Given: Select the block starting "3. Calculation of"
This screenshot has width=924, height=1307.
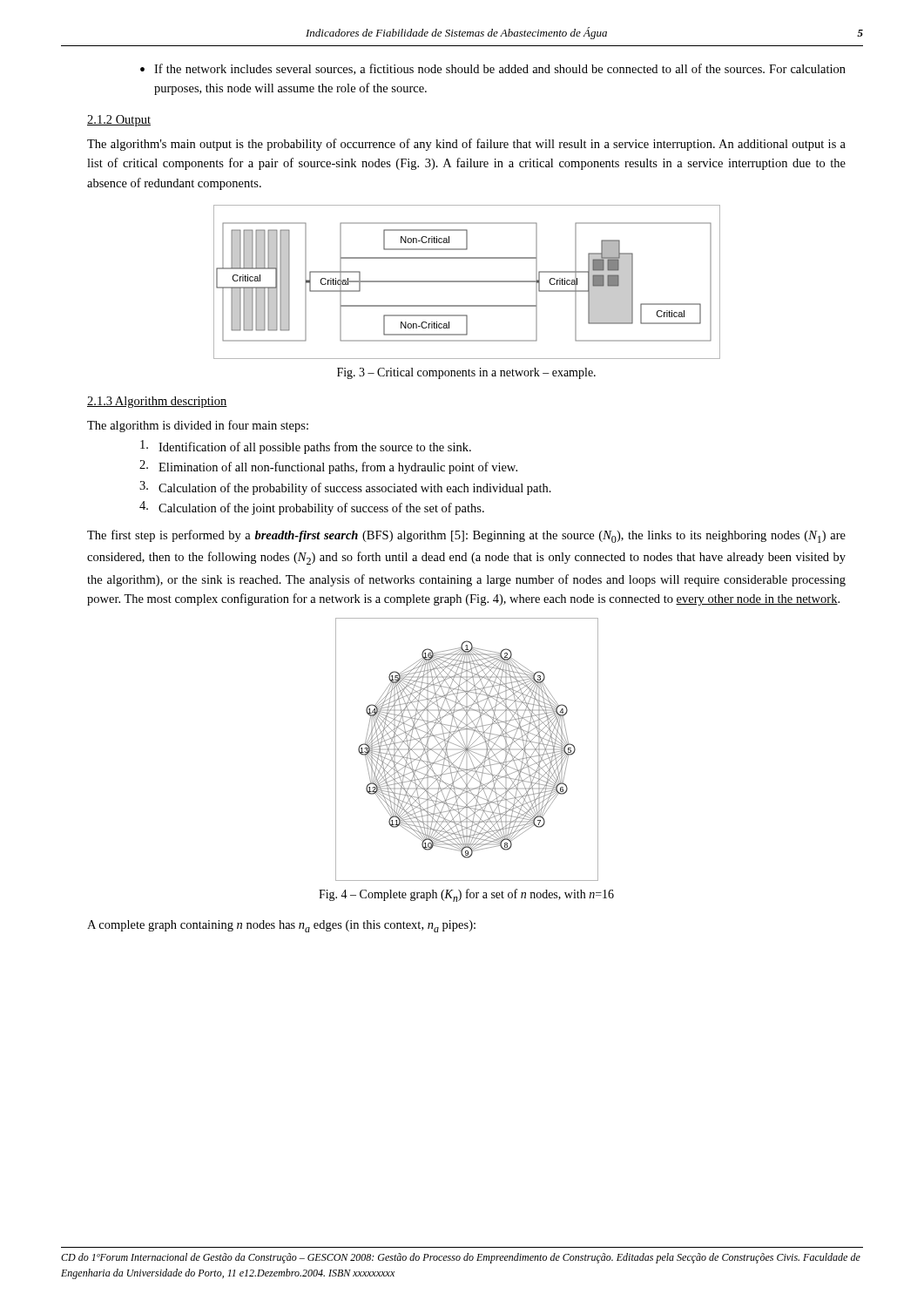Looking at the screenshot, I should 345,488.
